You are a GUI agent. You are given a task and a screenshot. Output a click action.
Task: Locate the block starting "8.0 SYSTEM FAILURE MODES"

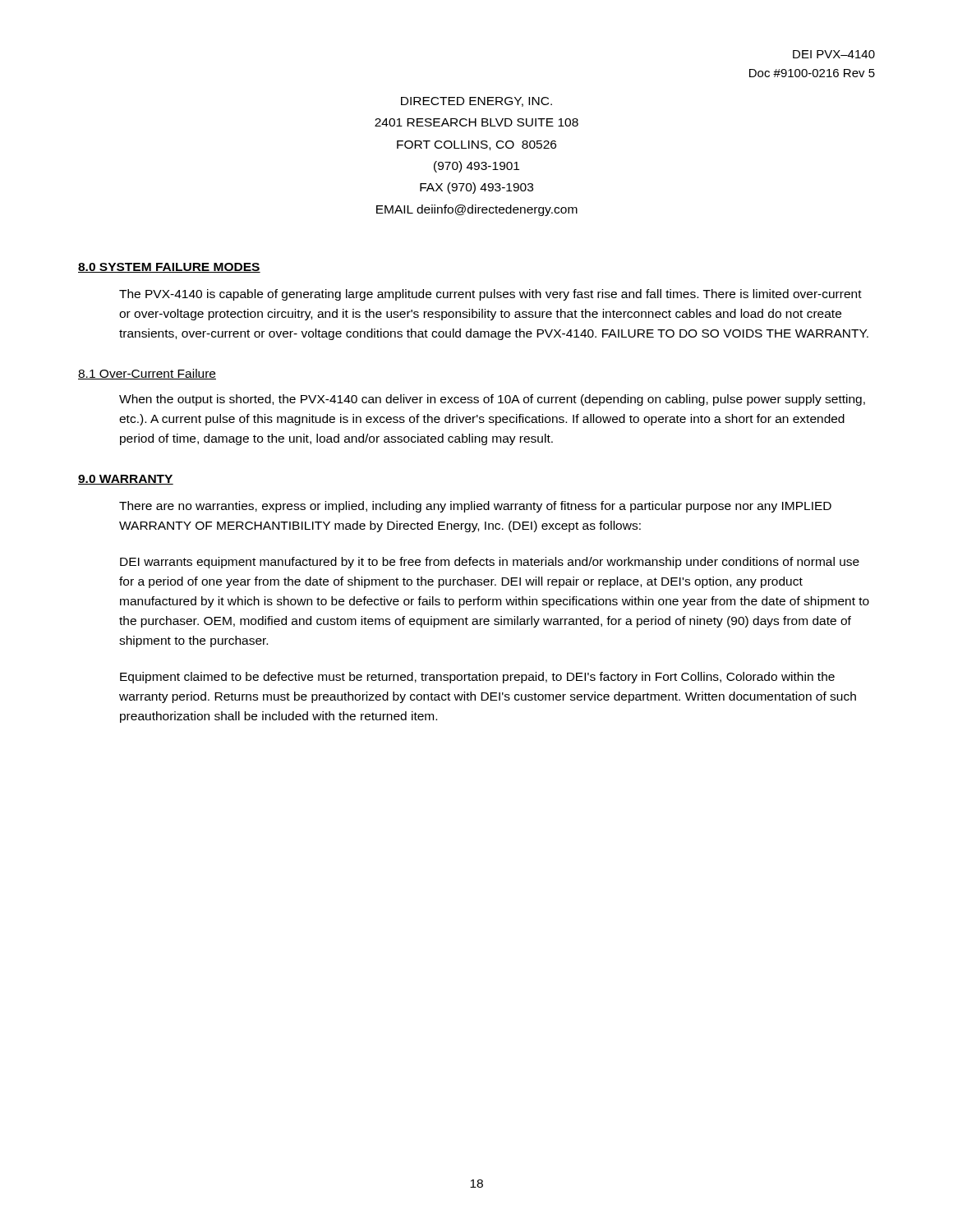point(169,267)
